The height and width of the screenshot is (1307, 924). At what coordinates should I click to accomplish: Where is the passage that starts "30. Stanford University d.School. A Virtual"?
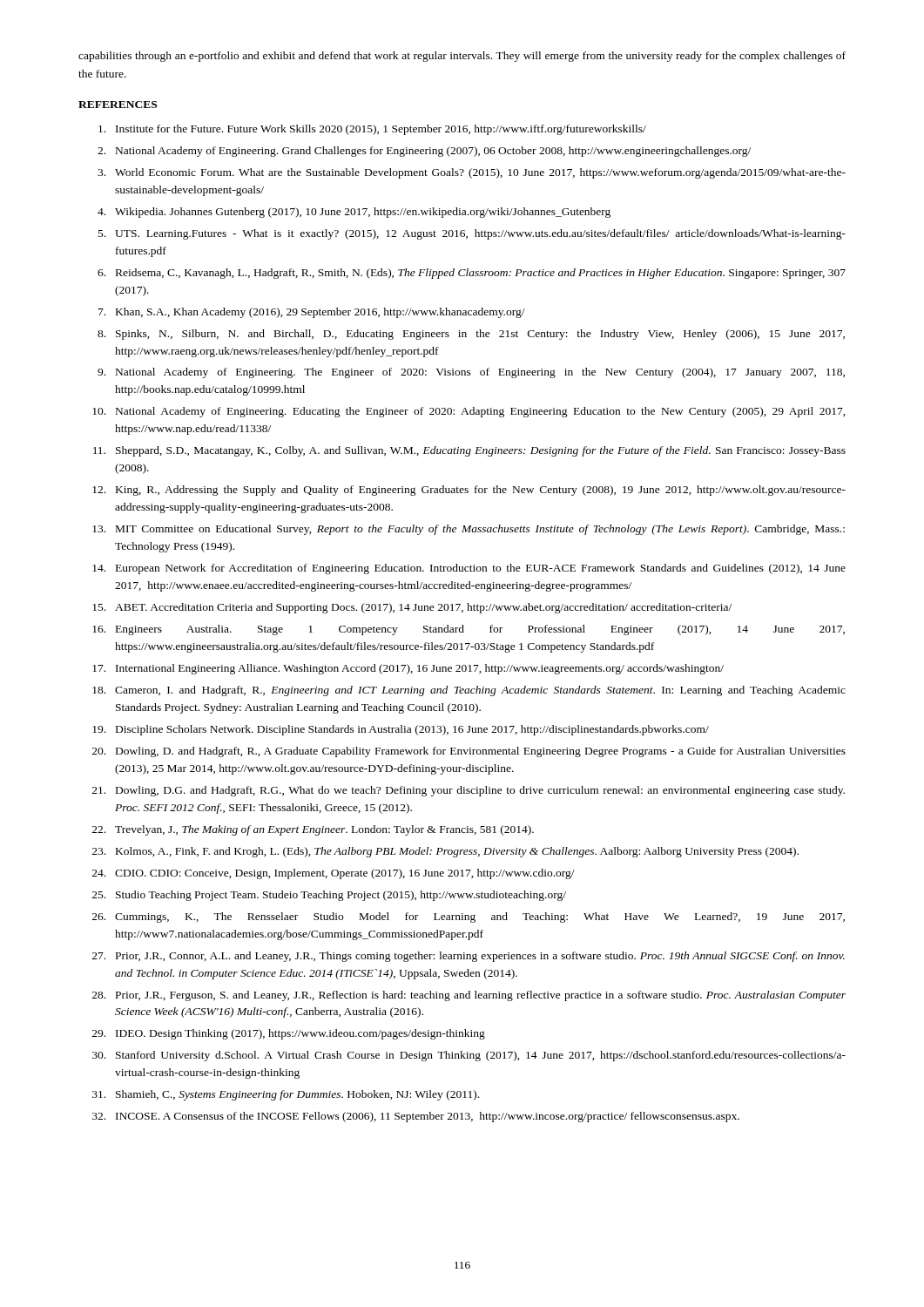tap(462, 1064)
